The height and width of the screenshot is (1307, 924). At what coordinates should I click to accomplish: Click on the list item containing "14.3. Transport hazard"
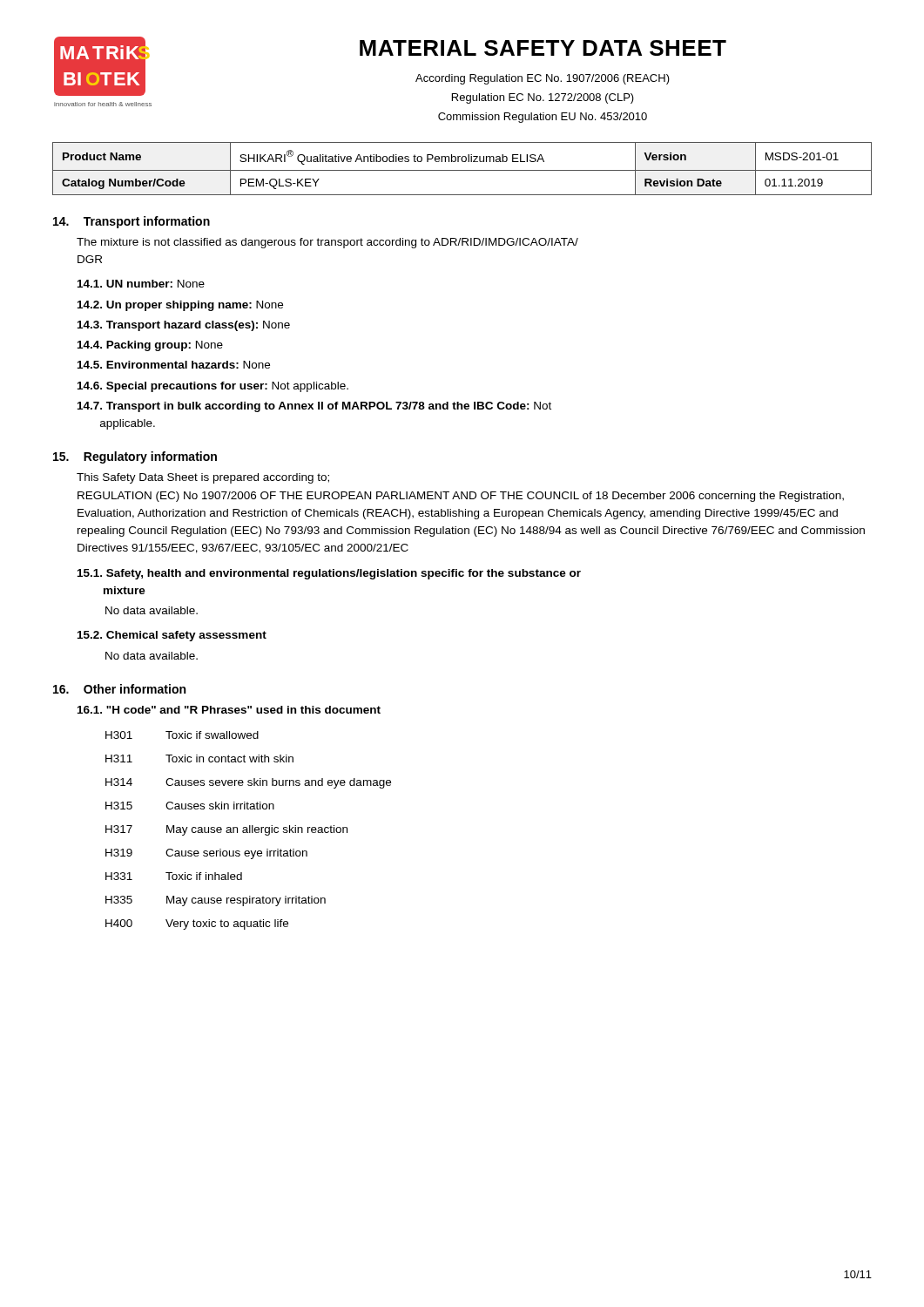click(183, 325)
